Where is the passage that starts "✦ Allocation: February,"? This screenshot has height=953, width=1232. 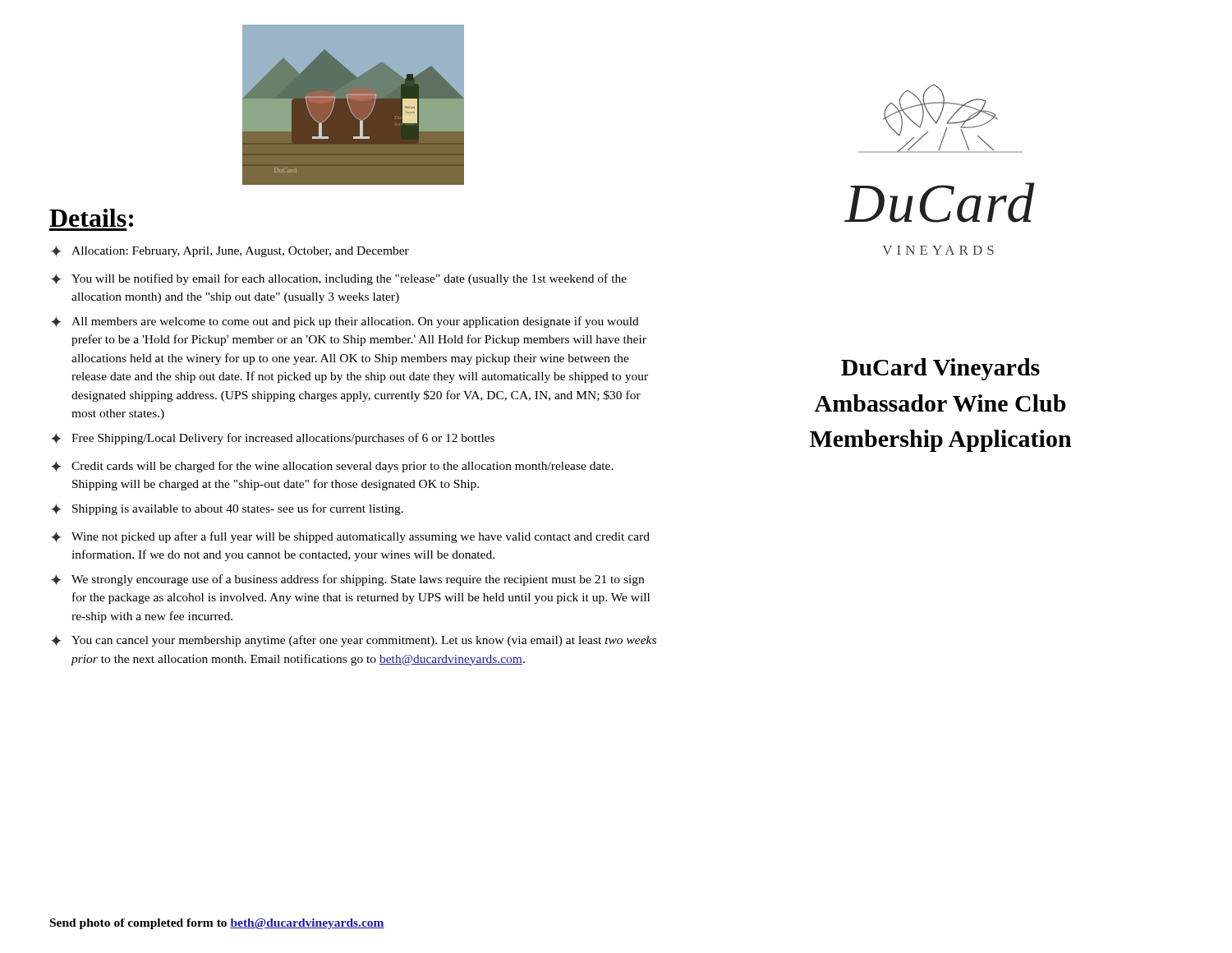pos(353,253)
